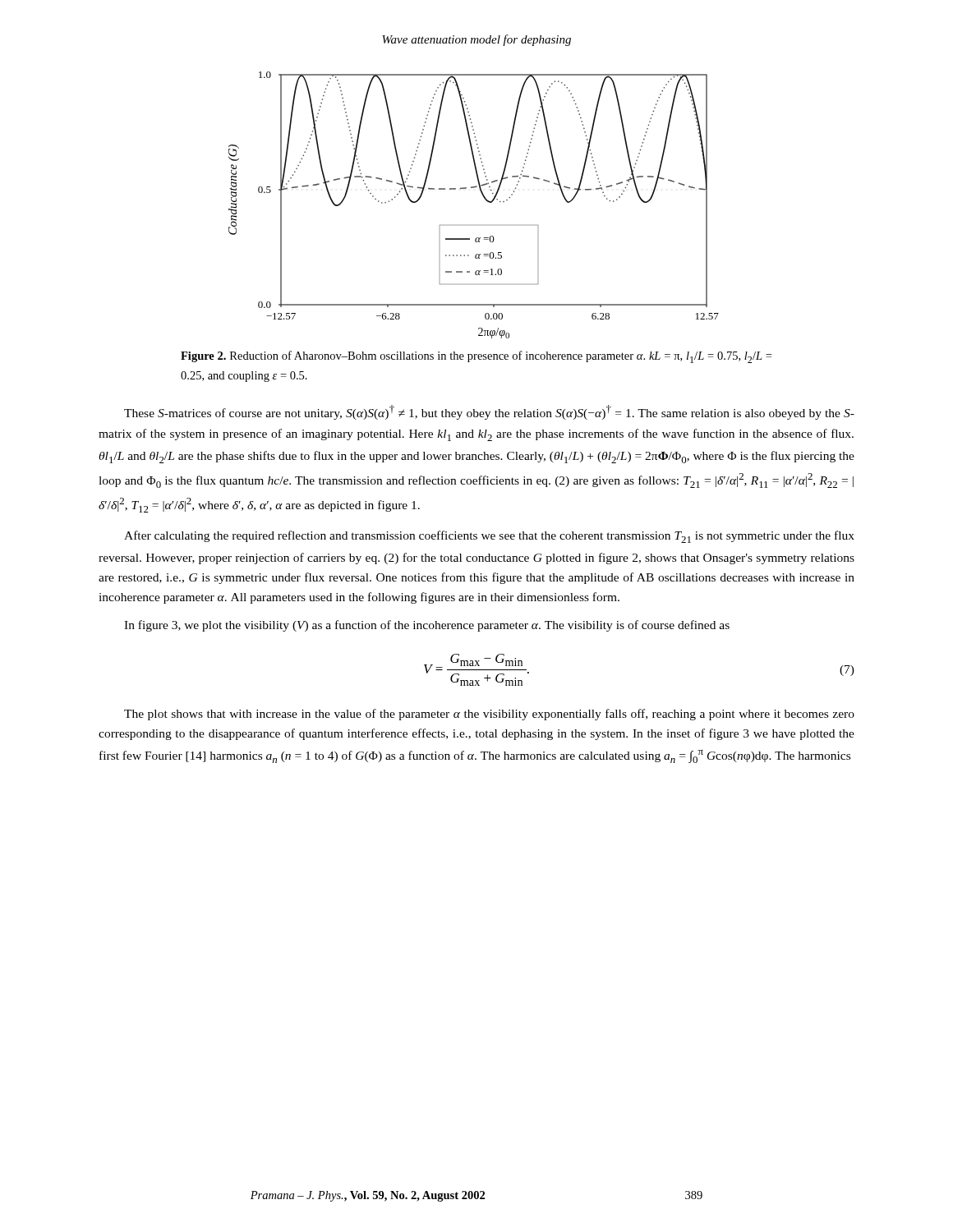Locate the text block with the text "These S-matrices of course are not unitary,"
Screen dimensions: 1232x953
(476, 459)
